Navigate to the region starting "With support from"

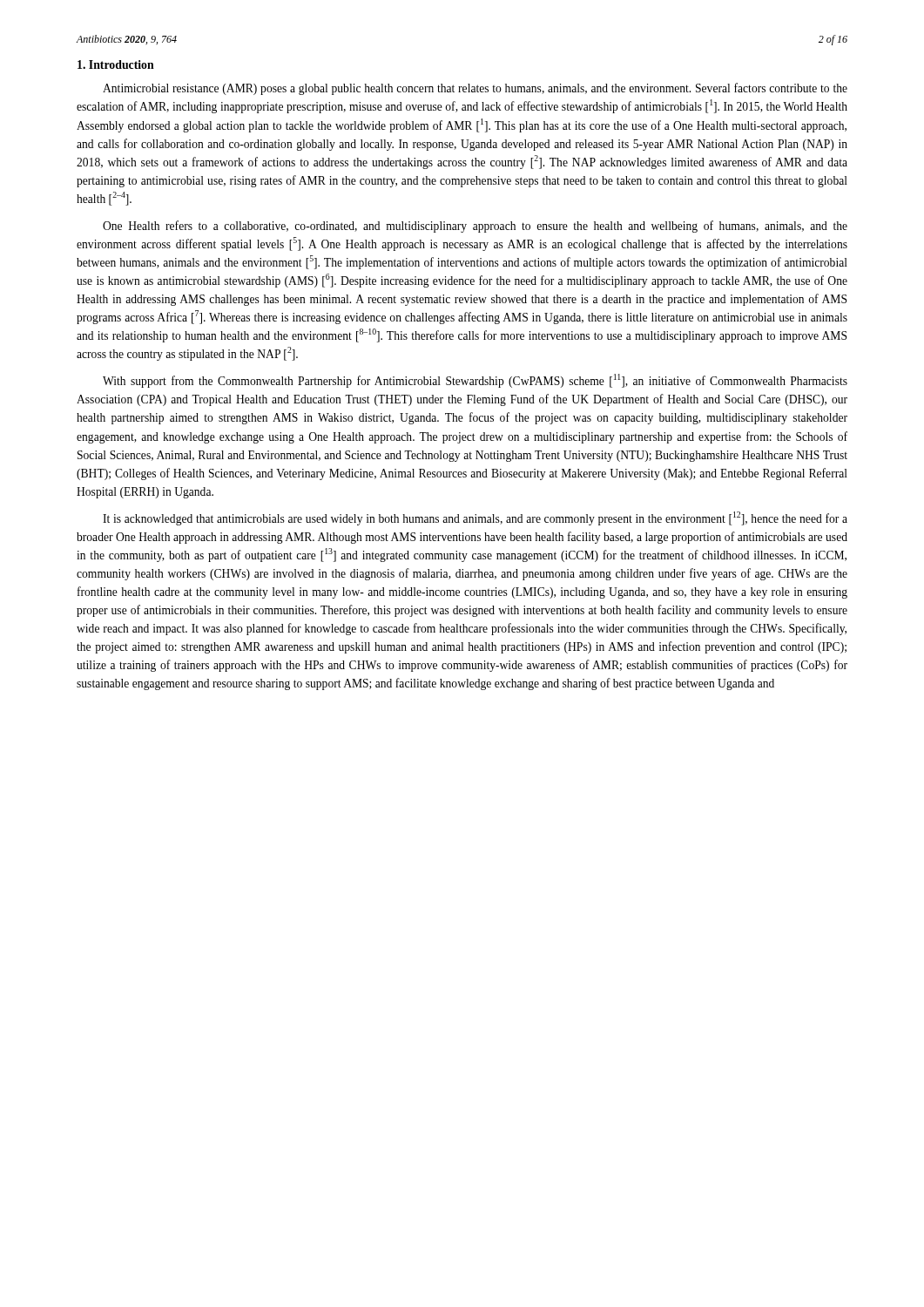pos(462,435)
